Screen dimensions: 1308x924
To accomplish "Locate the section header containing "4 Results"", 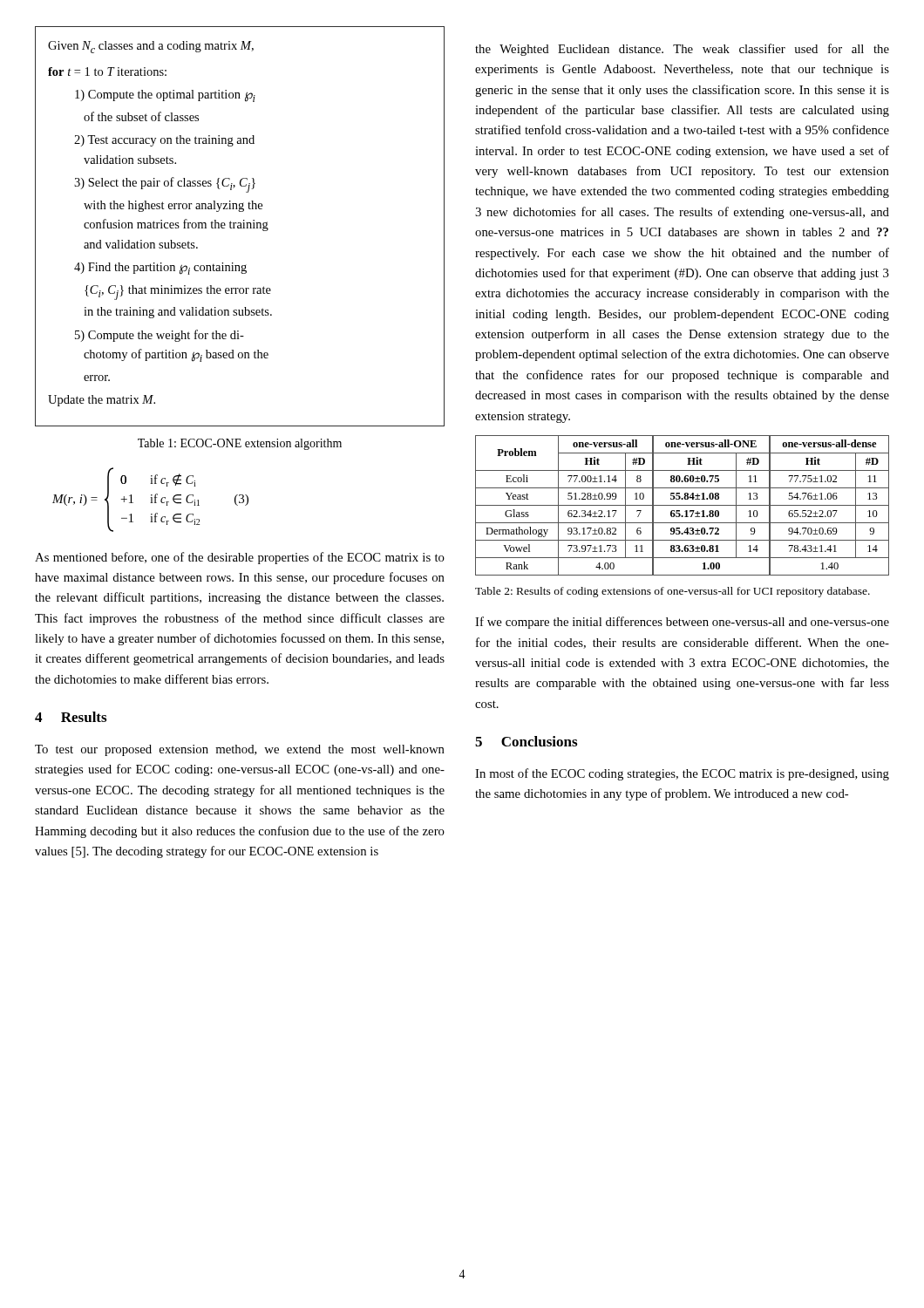I will point(71,717).
